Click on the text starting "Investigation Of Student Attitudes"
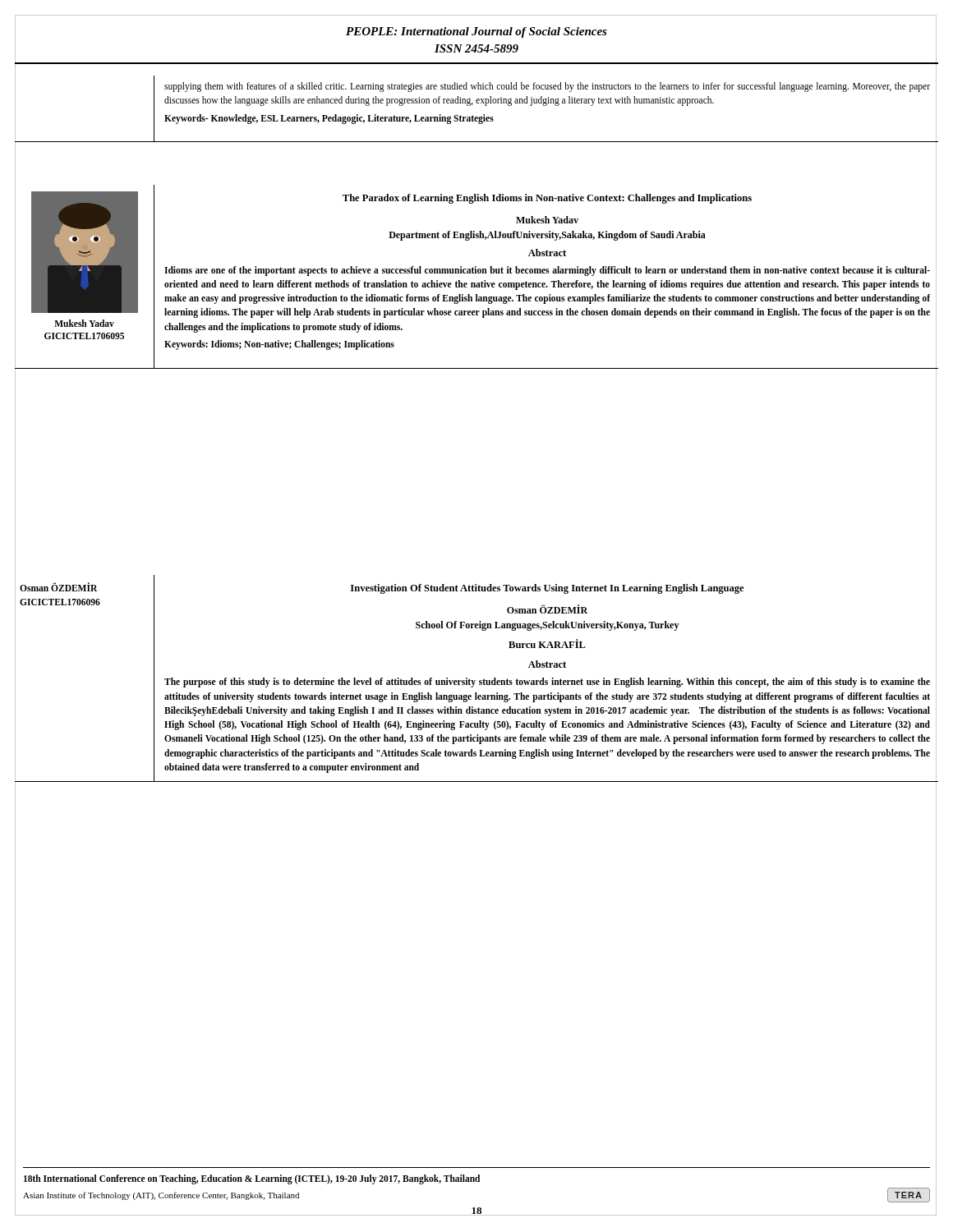Image resolution: width=953 pixels, height=1232 pixels. tap(547, 588)
